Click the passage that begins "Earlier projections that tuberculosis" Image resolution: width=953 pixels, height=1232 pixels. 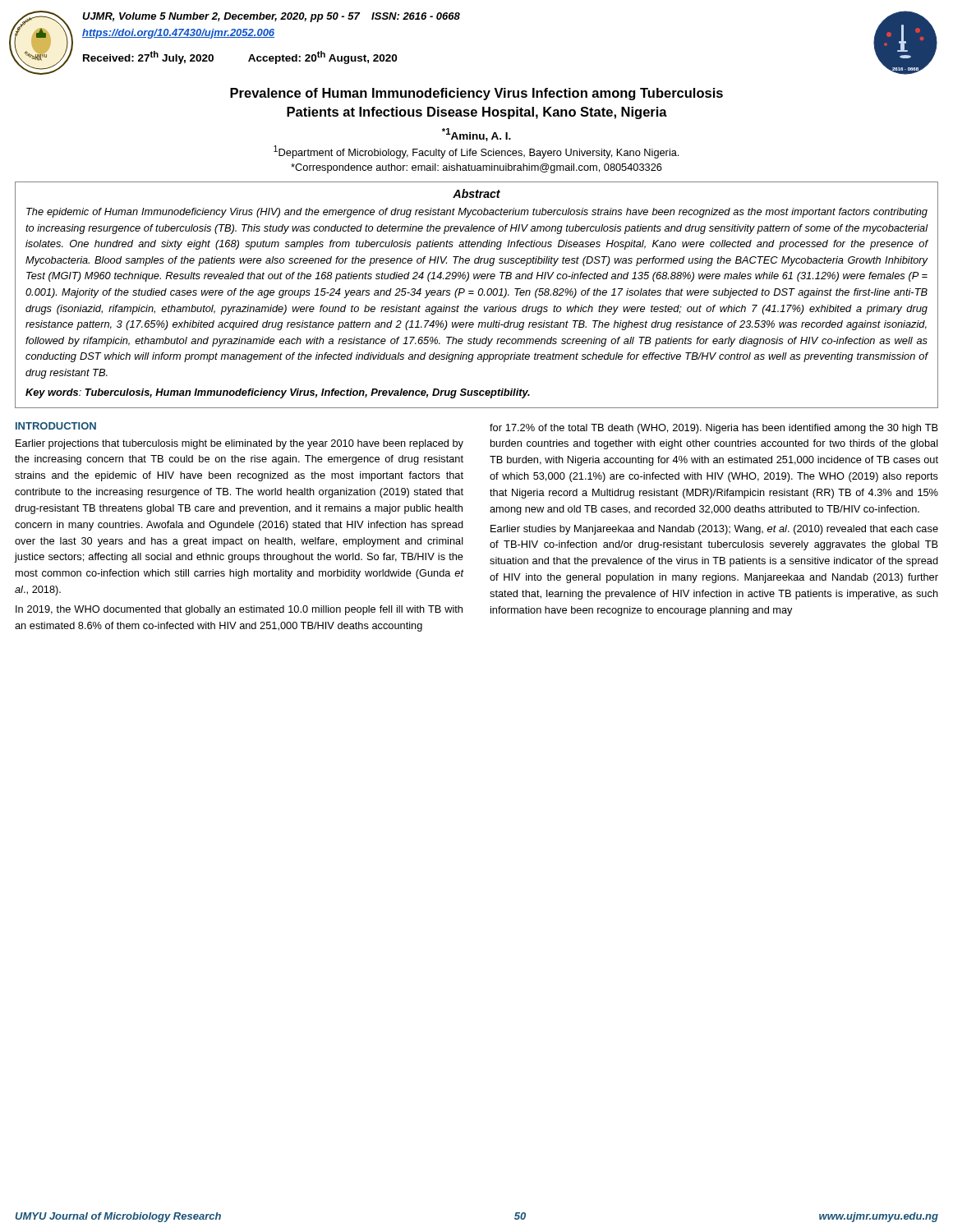pyautogui.click(x=239, y=516)
